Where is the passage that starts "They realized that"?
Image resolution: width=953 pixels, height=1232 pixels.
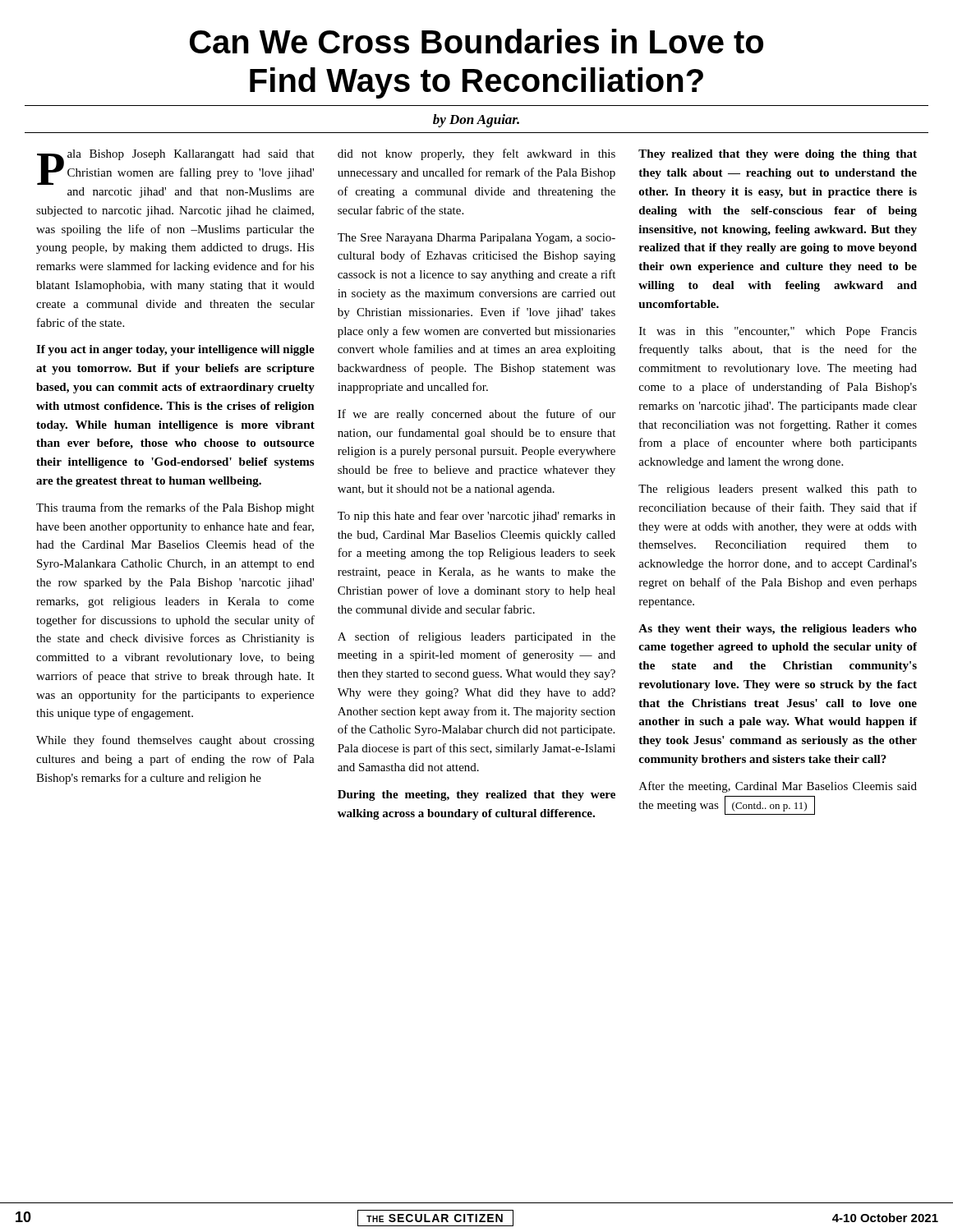click(x=778, y=480)
